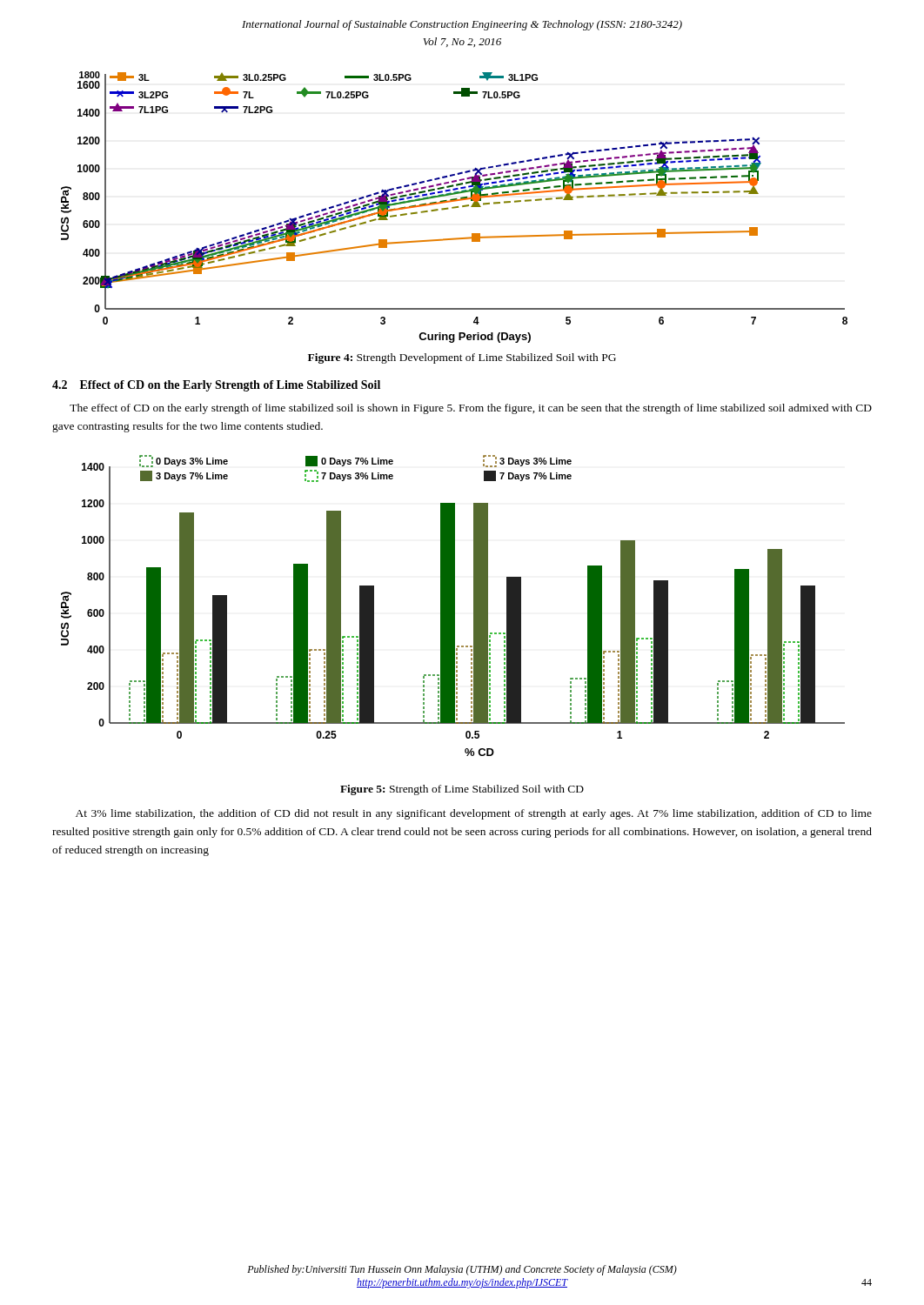Find the line chart

click(462, 202)
